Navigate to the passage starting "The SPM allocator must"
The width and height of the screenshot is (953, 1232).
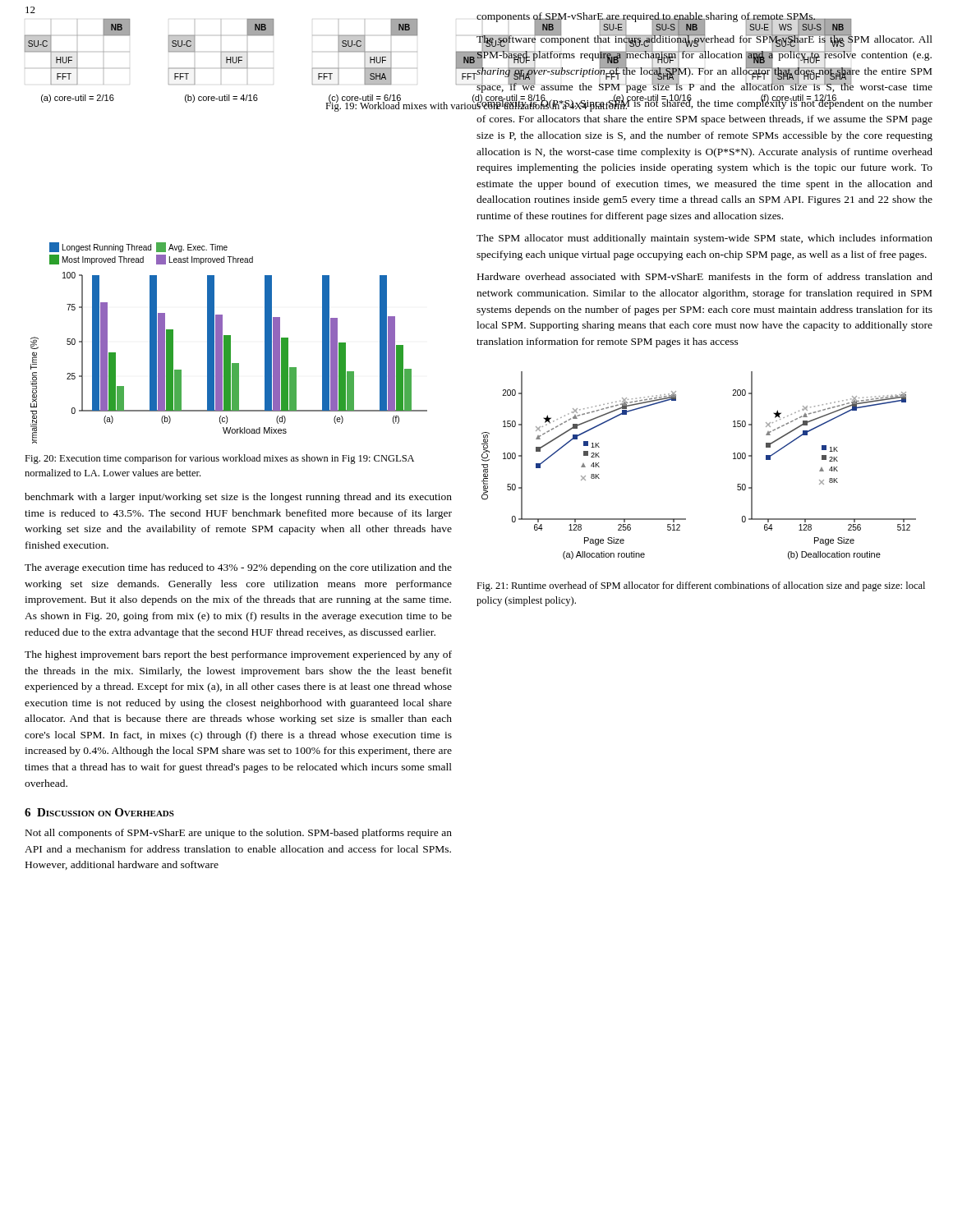point(704,246)
